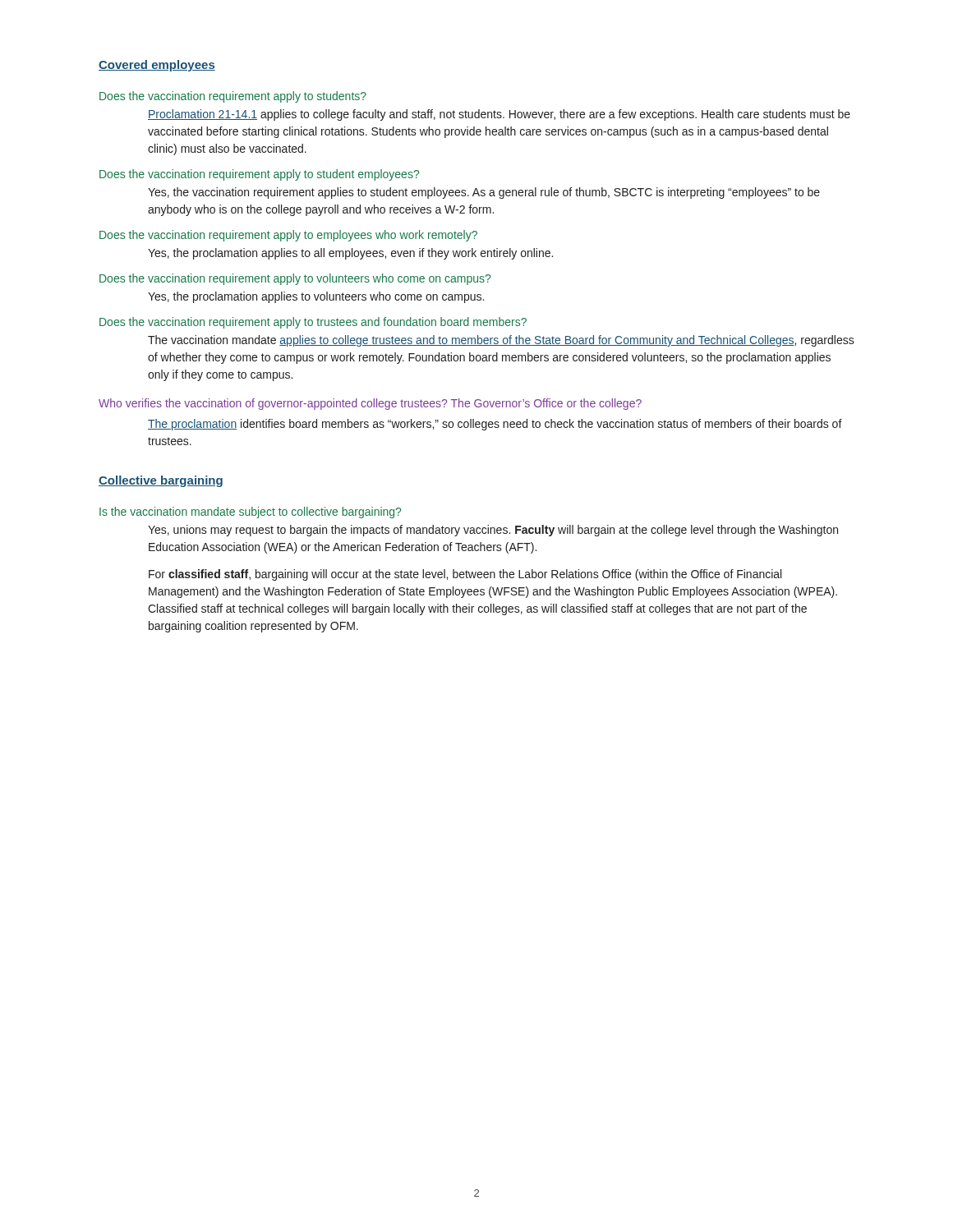953x1232 pixels.
Task: Click the passage that begins "For classified staff, bargaining"
Action: (x=493, y=600)
